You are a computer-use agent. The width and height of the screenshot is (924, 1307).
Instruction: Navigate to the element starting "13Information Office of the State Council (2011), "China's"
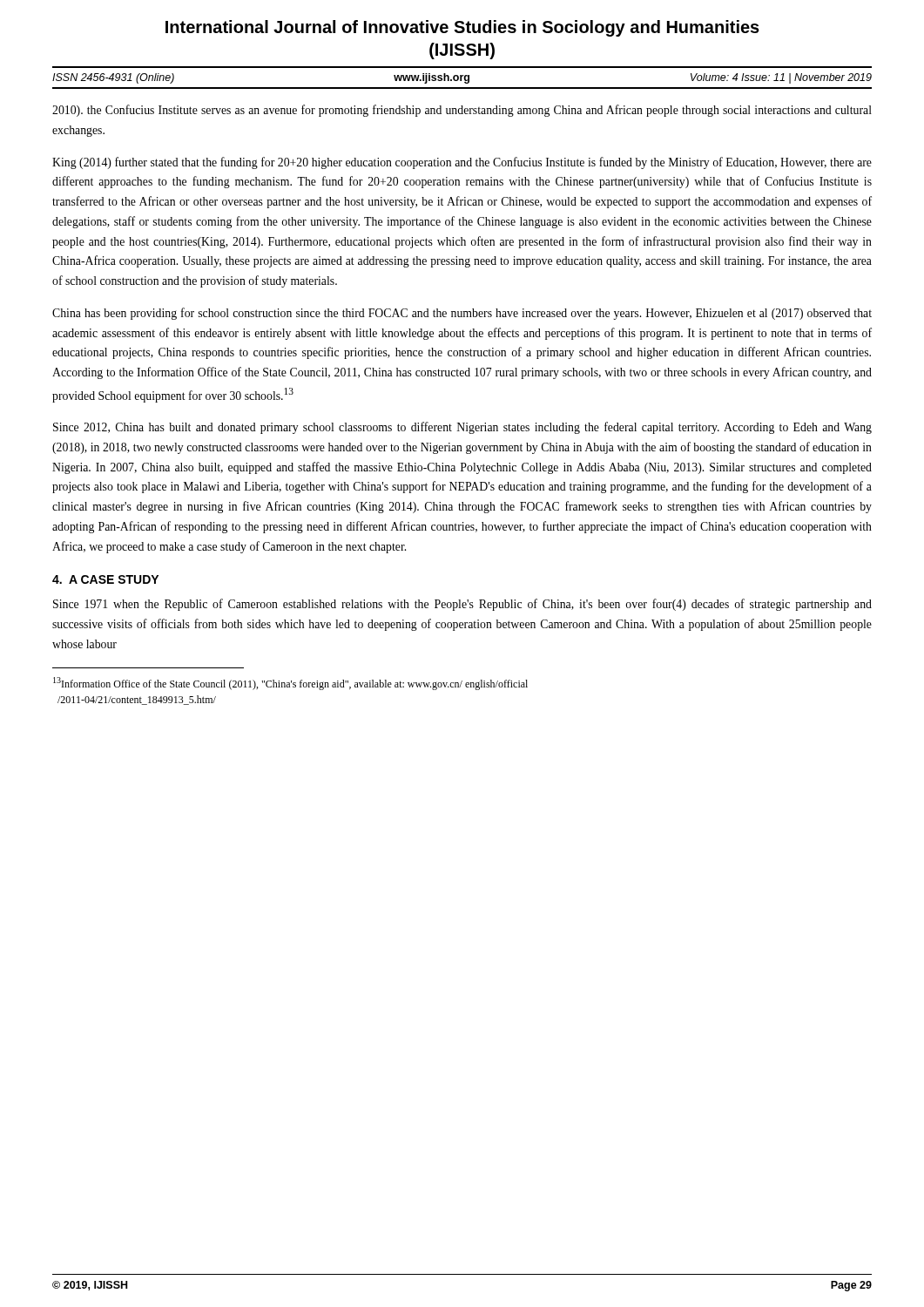coord(290,690)
